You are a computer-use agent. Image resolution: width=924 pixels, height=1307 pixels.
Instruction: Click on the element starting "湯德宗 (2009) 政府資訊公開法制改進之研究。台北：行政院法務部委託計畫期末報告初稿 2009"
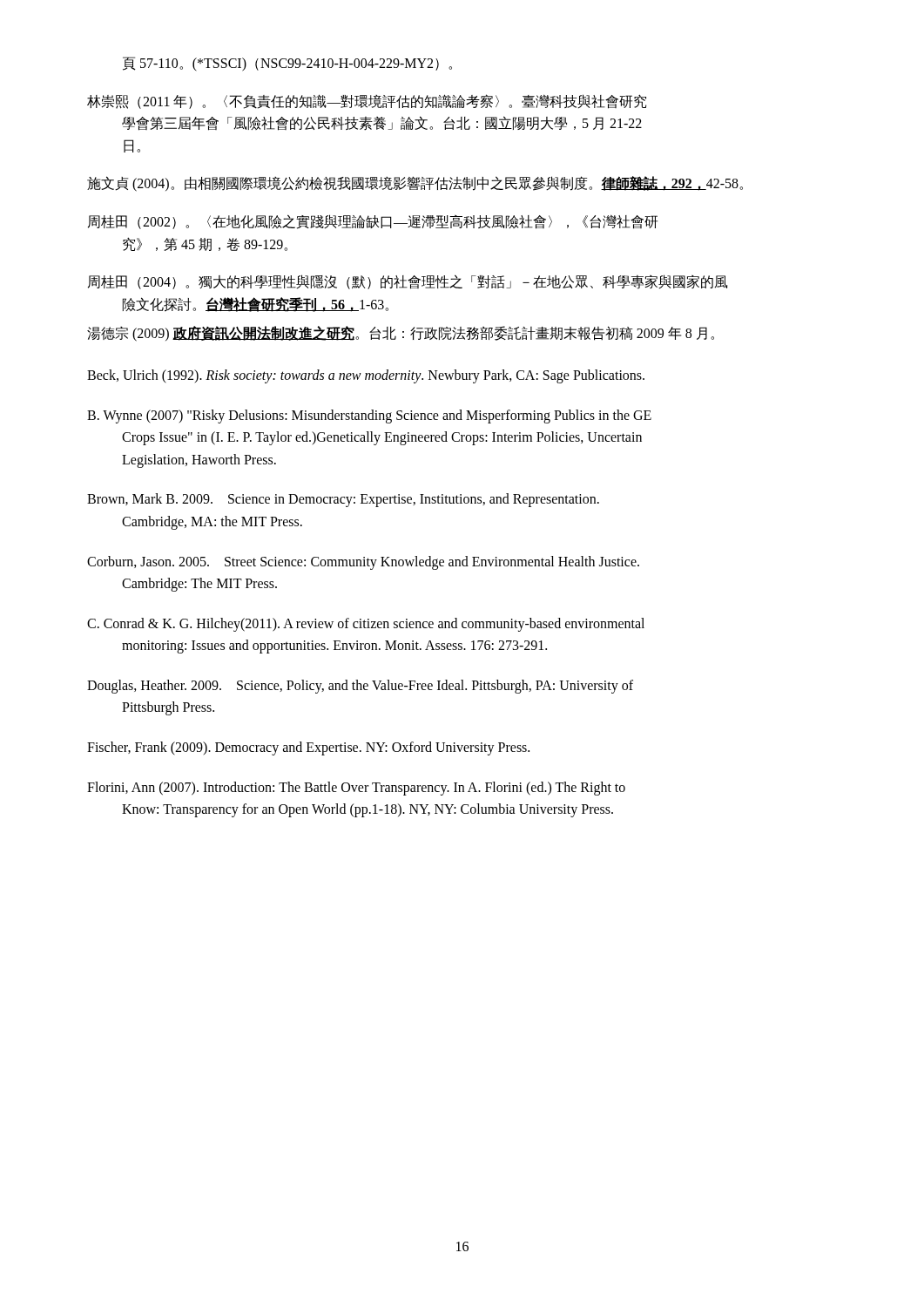[405, 334]
